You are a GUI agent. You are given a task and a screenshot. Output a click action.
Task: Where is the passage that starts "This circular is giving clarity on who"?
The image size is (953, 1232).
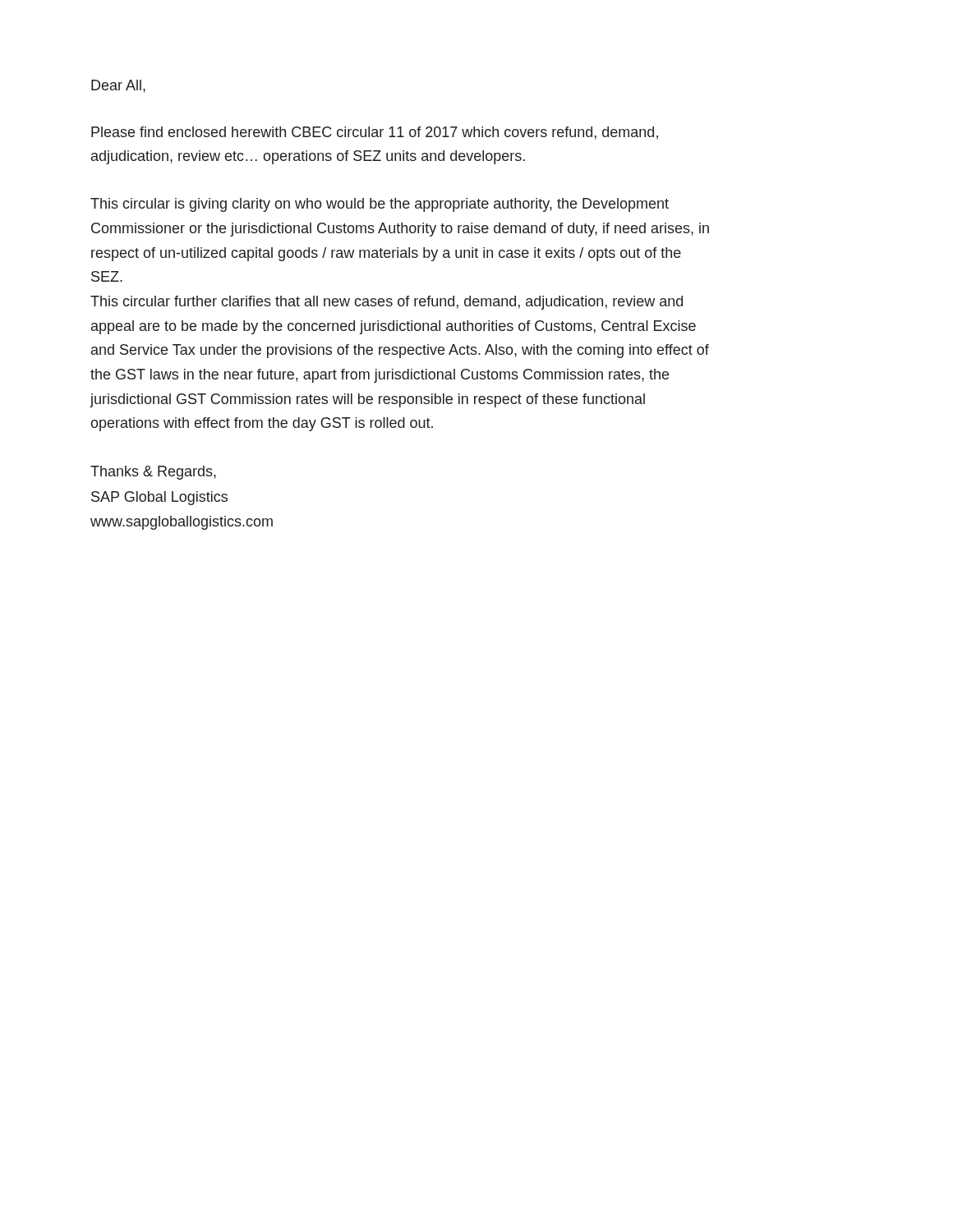point(400,314)
